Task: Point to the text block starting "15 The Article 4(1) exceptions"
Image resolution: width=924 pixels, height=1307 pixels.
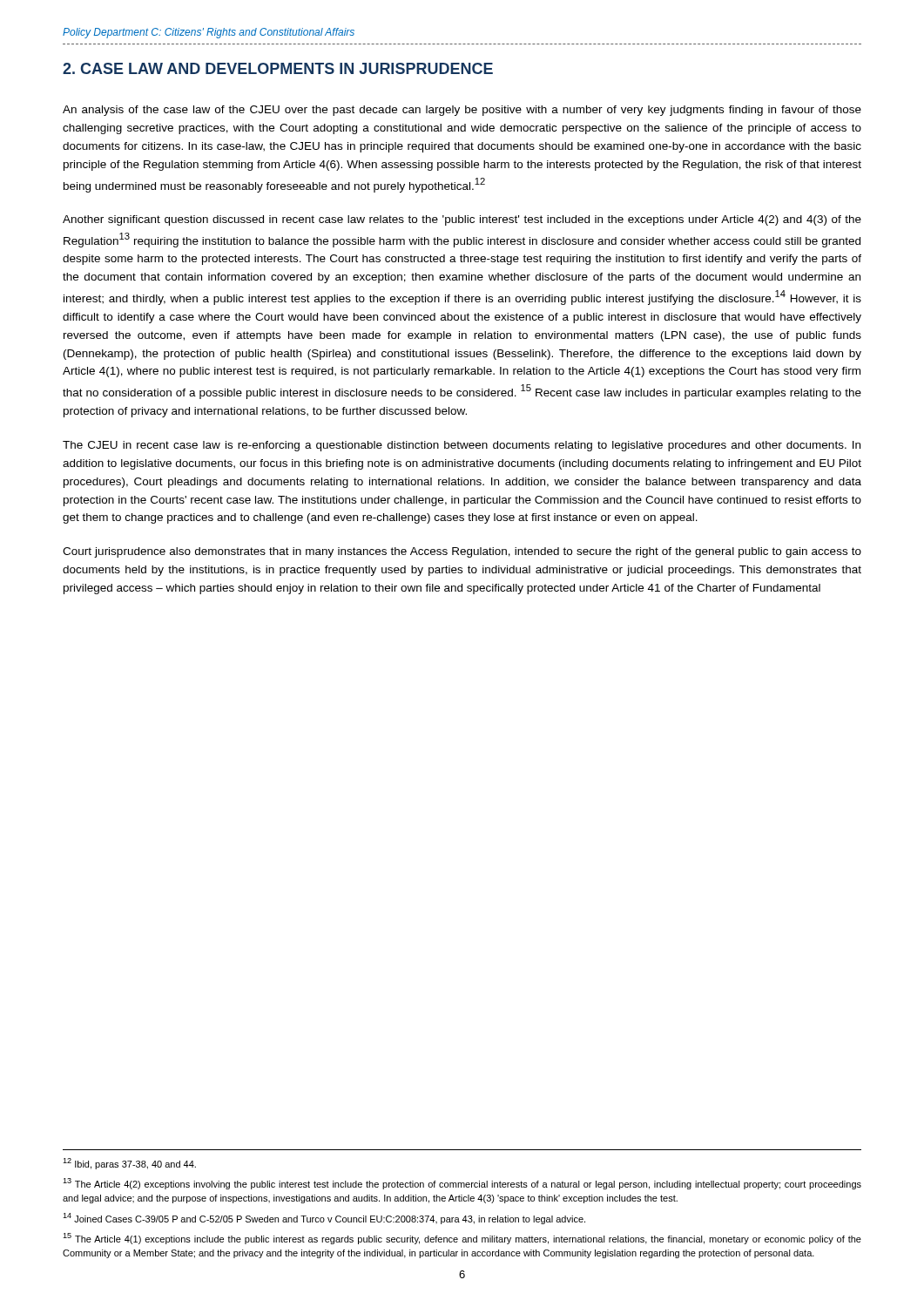Action: click(x=462, y=1245)
